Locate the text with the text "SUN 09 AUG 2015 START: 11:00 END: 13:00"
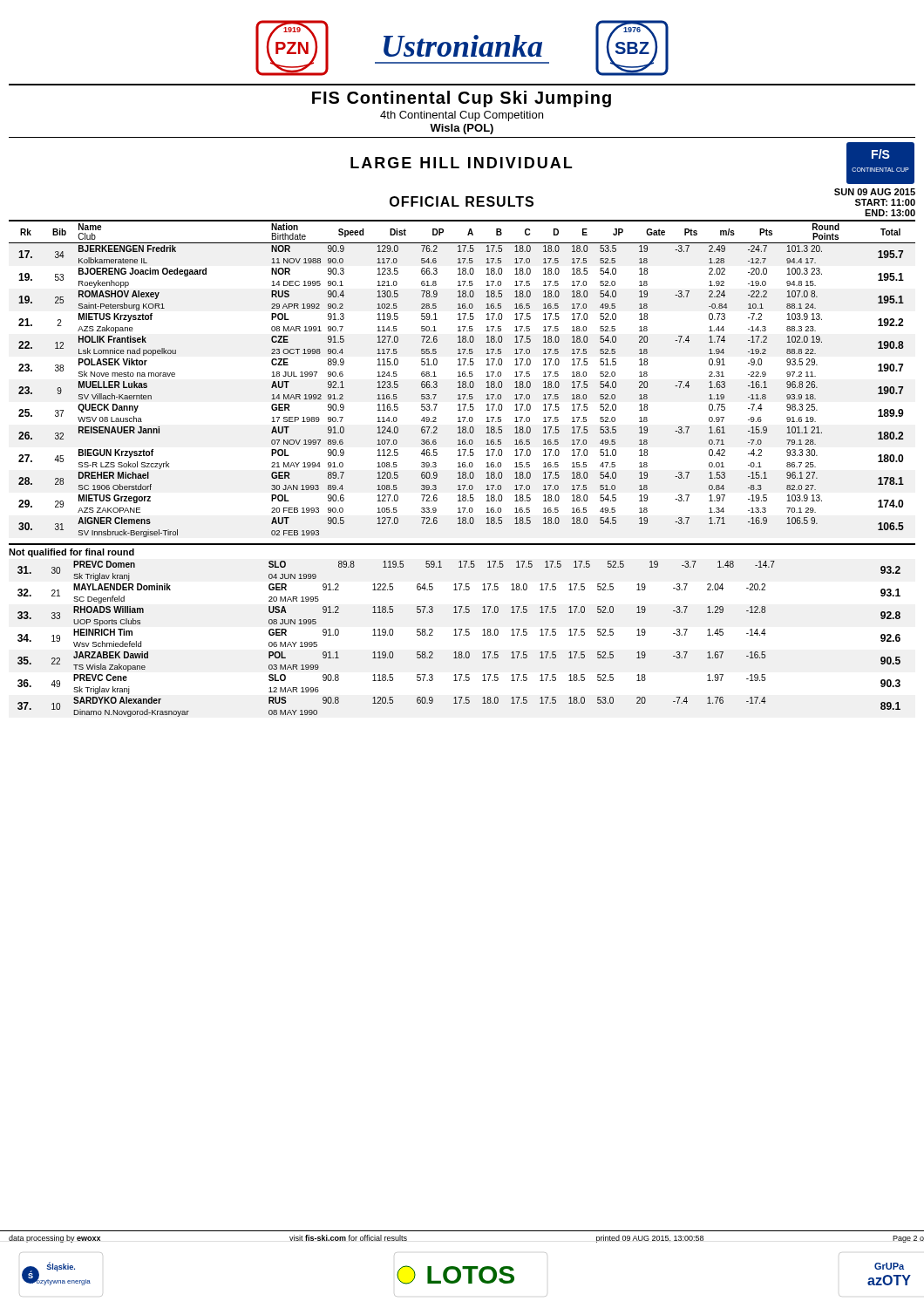The width and height of the screenshot is (924, 1308). 875,192
